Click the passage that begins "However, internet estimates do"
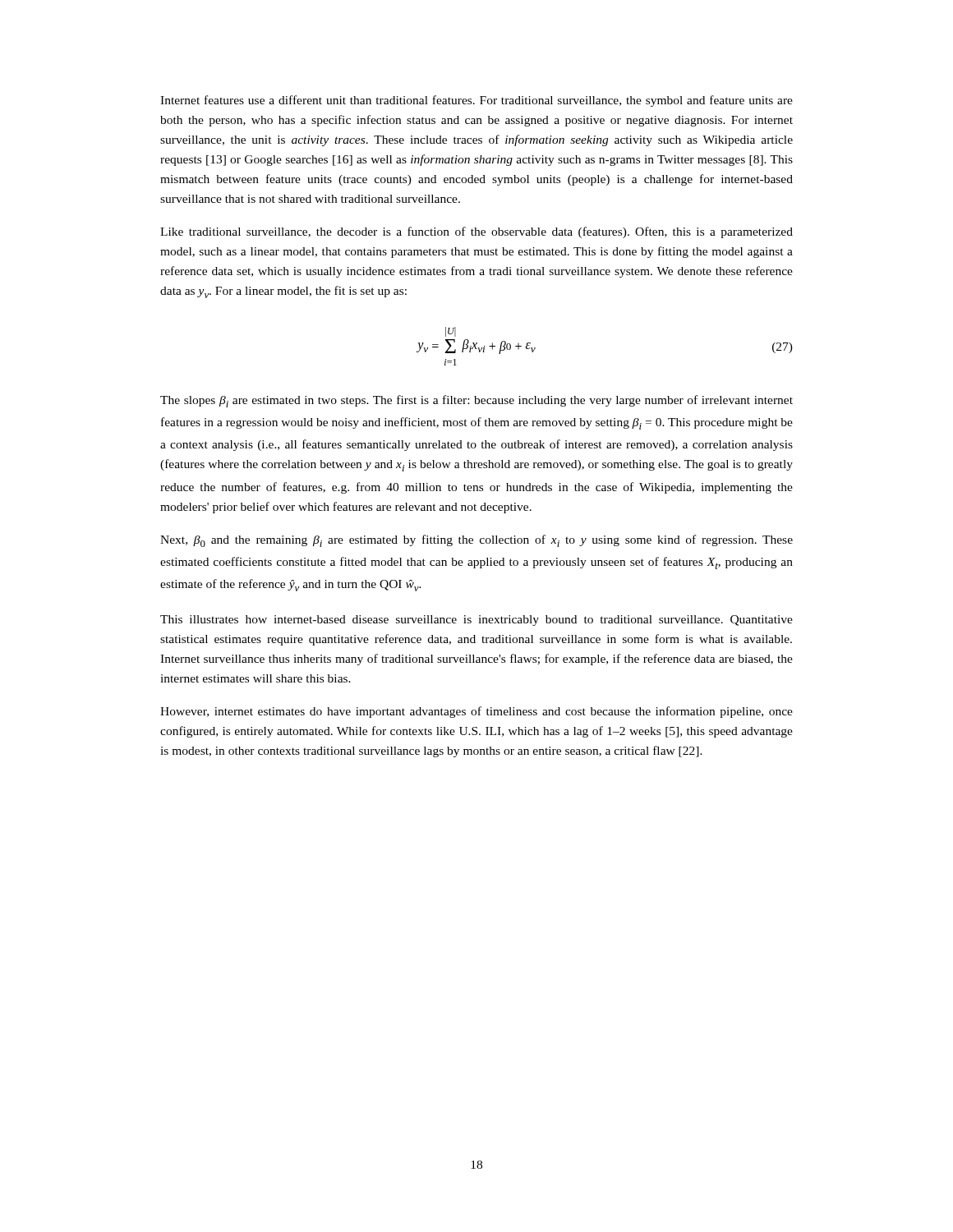Image resolution: width=953 pixels, height=1232 pixels. [476, 731]
